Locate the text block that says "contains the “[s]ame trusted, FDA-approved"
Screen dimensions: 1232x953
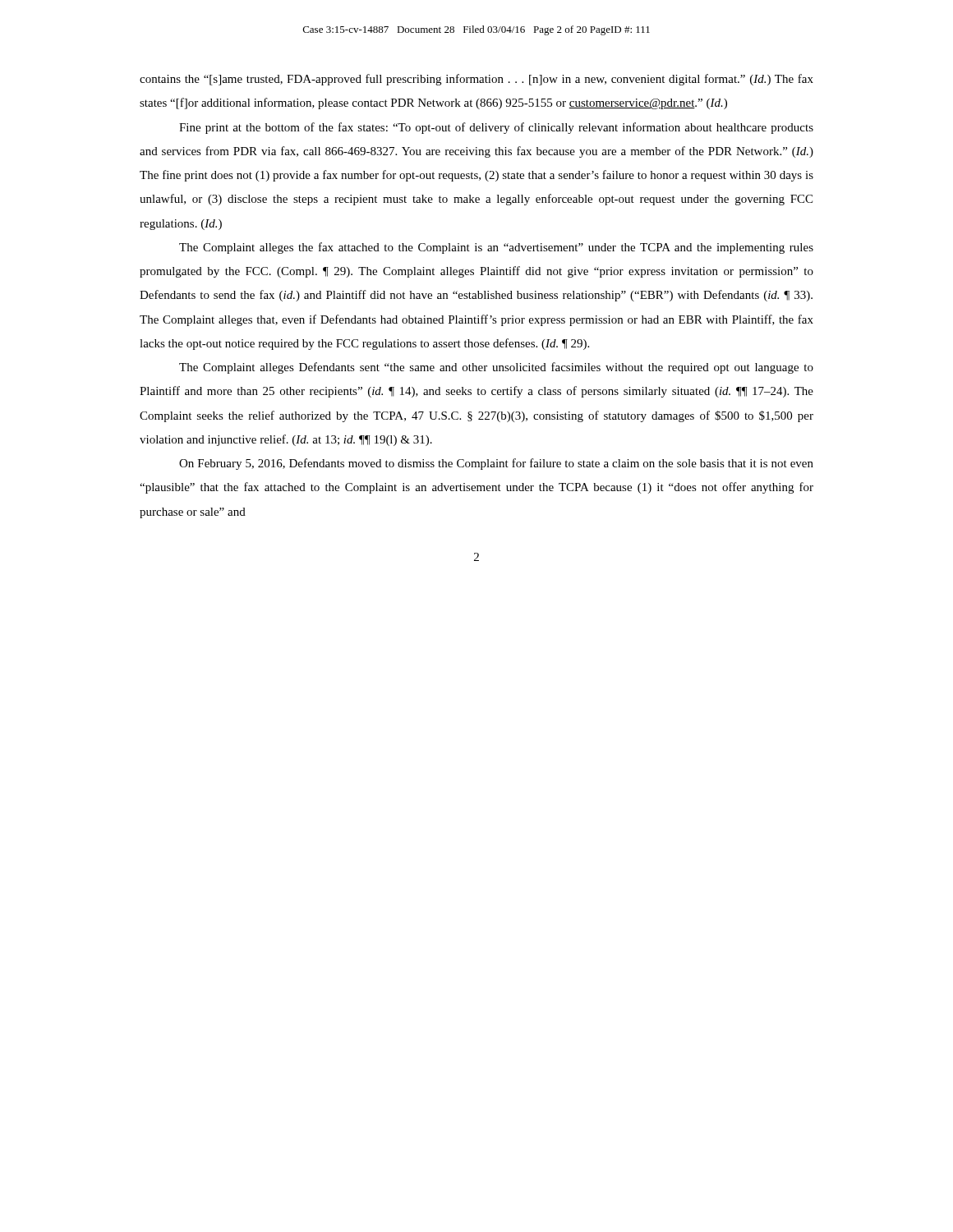(x=476, y=91)
